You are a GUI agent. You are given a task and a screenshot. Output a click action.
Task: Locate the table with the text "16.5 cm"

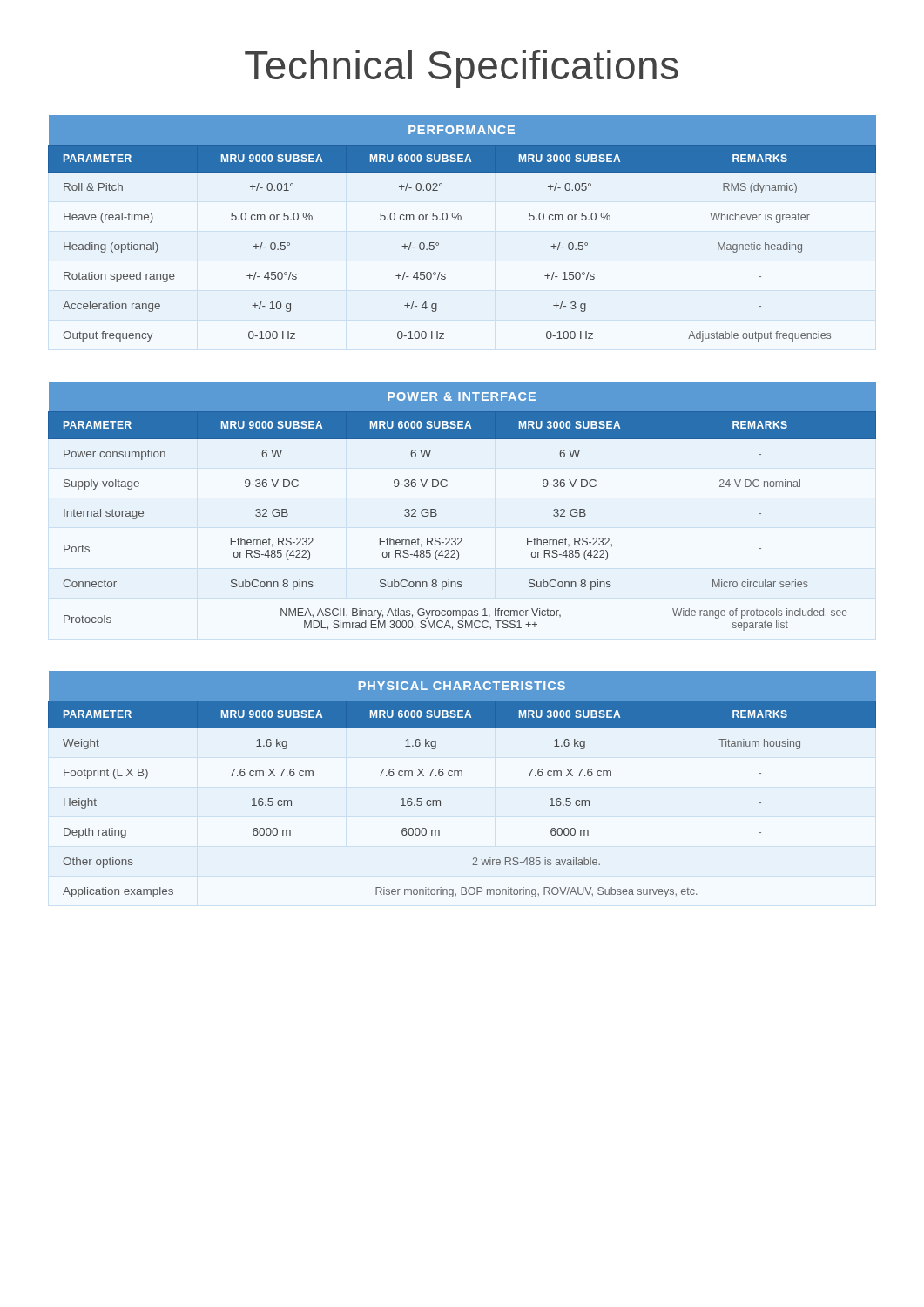[462, 789]
